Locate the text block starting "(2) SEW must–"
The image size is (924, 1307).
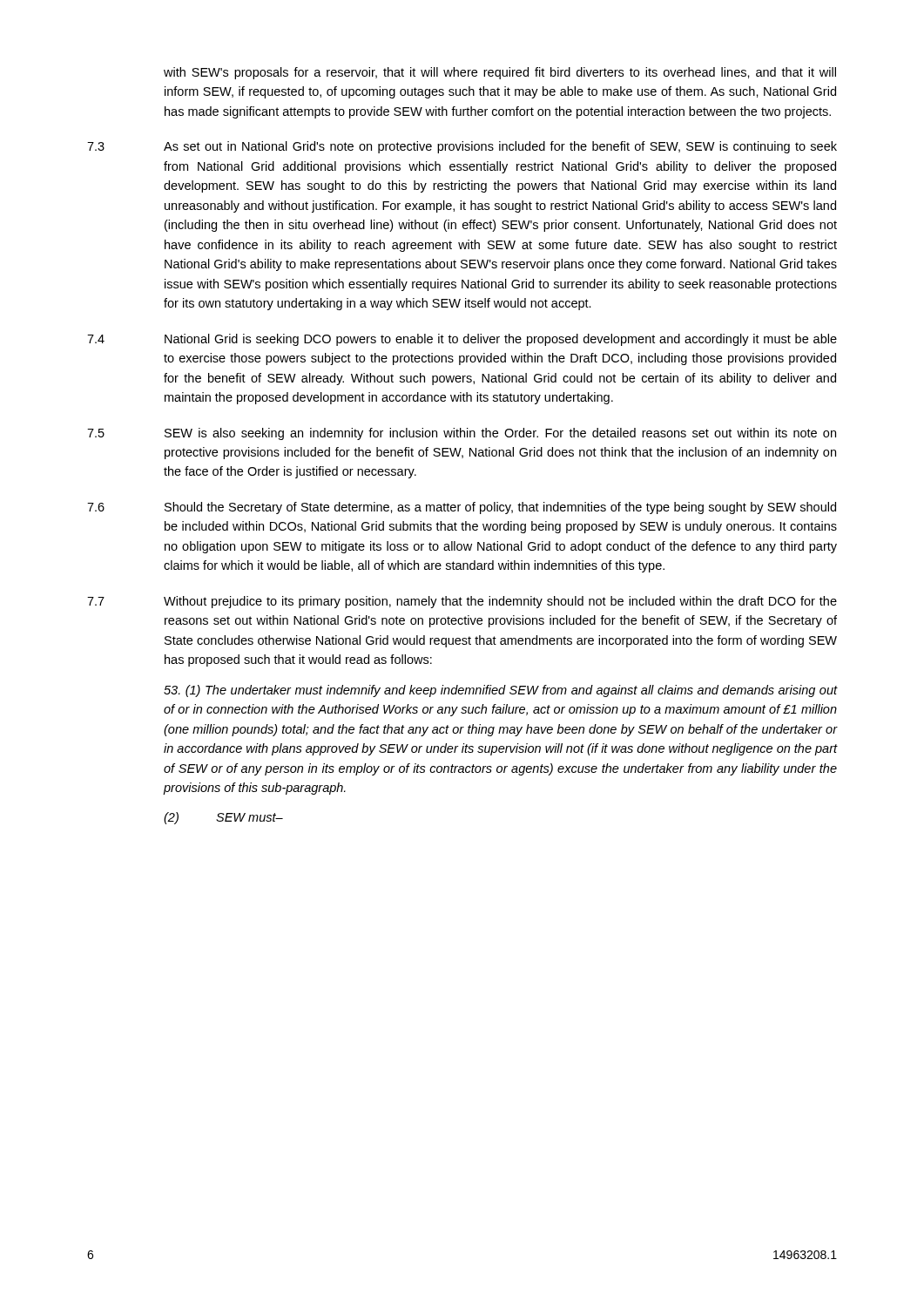[223, 818]
